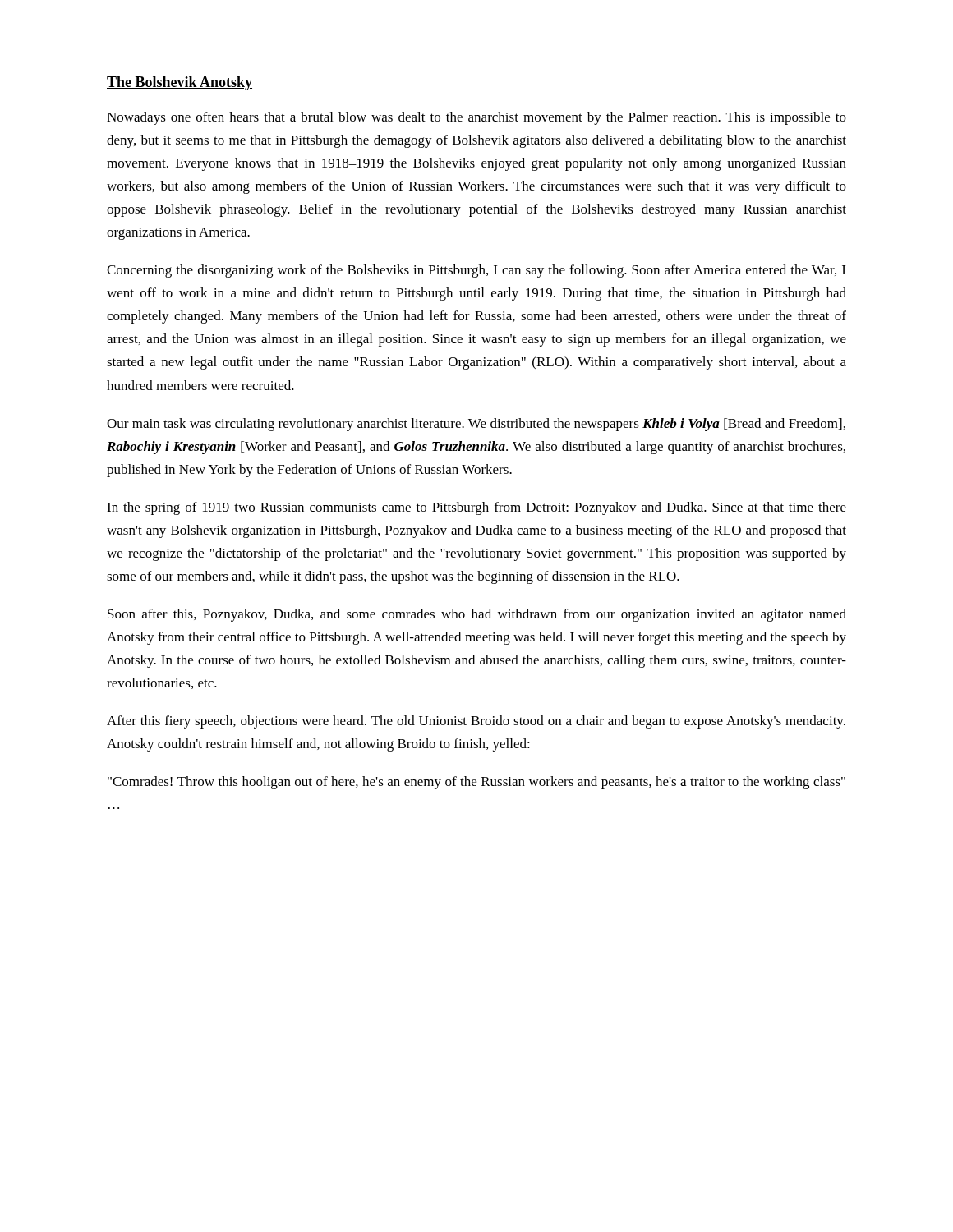Locate the text "The Bolshevik Anotsky"
This screenshot has width=953, height=1232.
coord(180,83)
